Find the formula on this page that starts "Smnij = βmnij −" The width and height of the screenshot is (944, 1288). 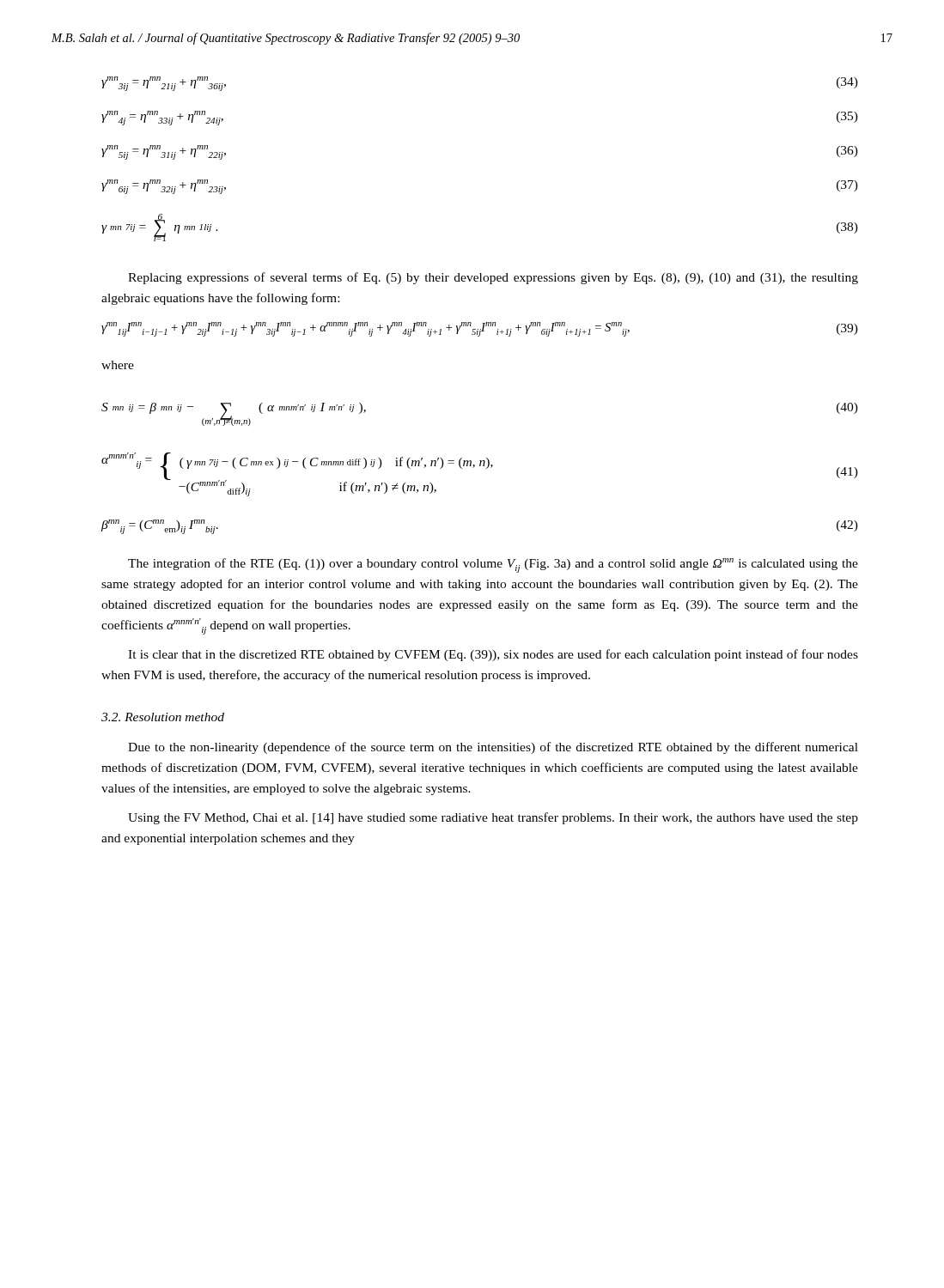click(x=225, y=413)
